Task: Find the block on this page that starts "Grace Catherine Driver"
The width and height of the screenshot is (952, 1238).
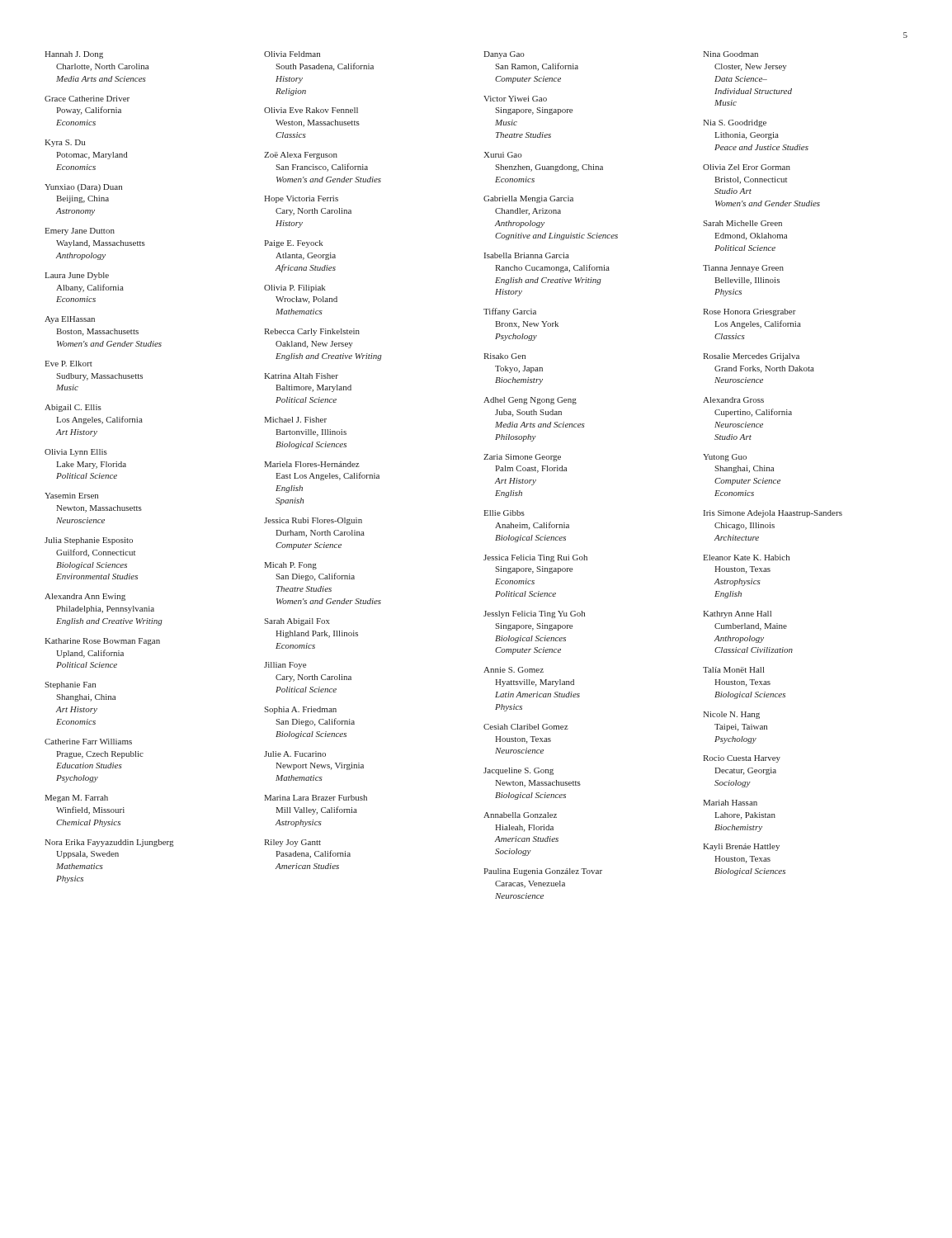Action: coord(87,99)
